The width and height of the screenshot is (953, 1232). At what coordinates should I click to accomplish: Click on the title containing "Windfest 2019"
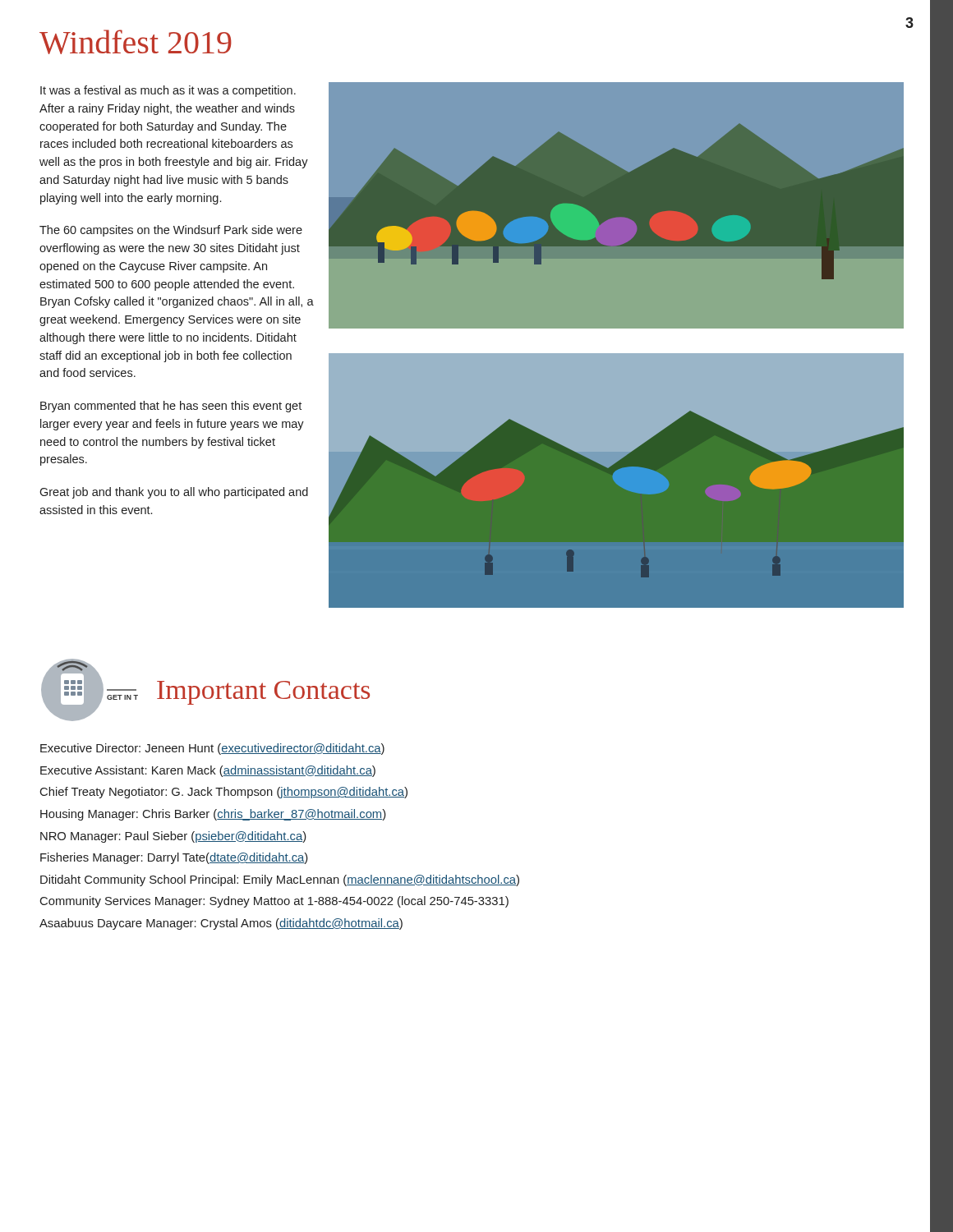(x=136, y=42)
